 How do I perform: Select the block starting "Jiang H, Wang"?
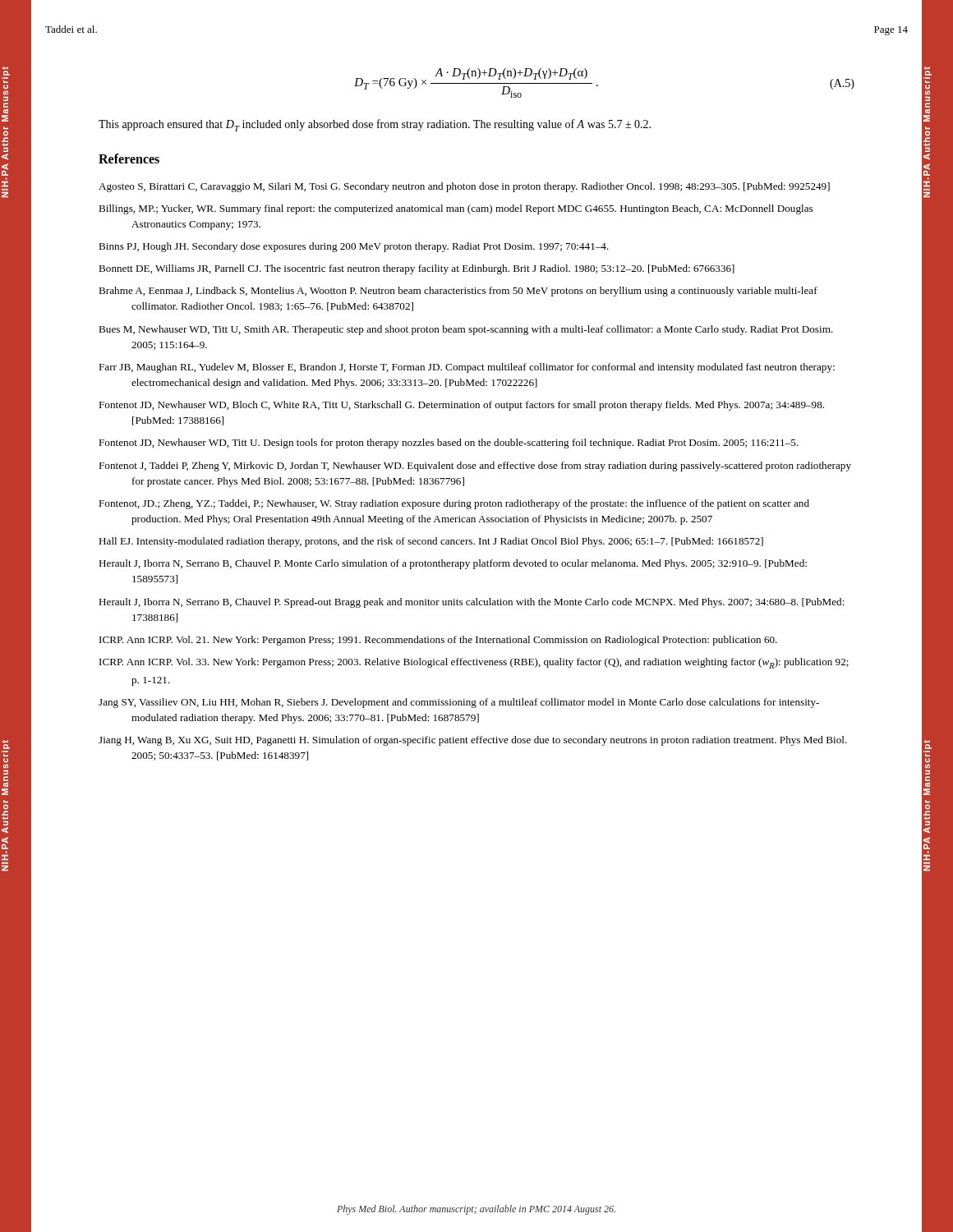(473, 748)
